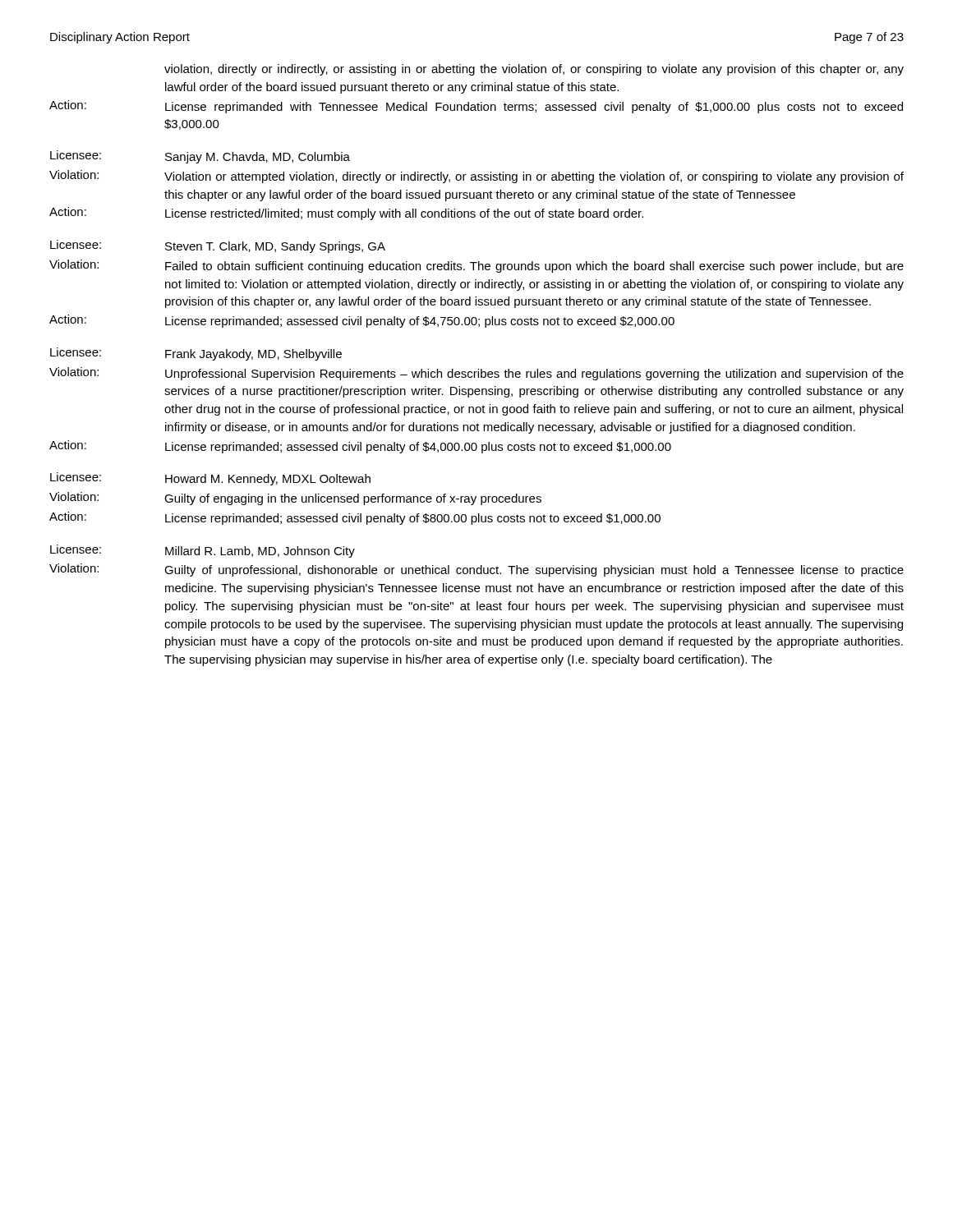Image resolution: width=953 pixels, height=1232 pixels.
Task: Where is the passage that starts "Millard R. Lamb, MD,"?
Action: 260,550
